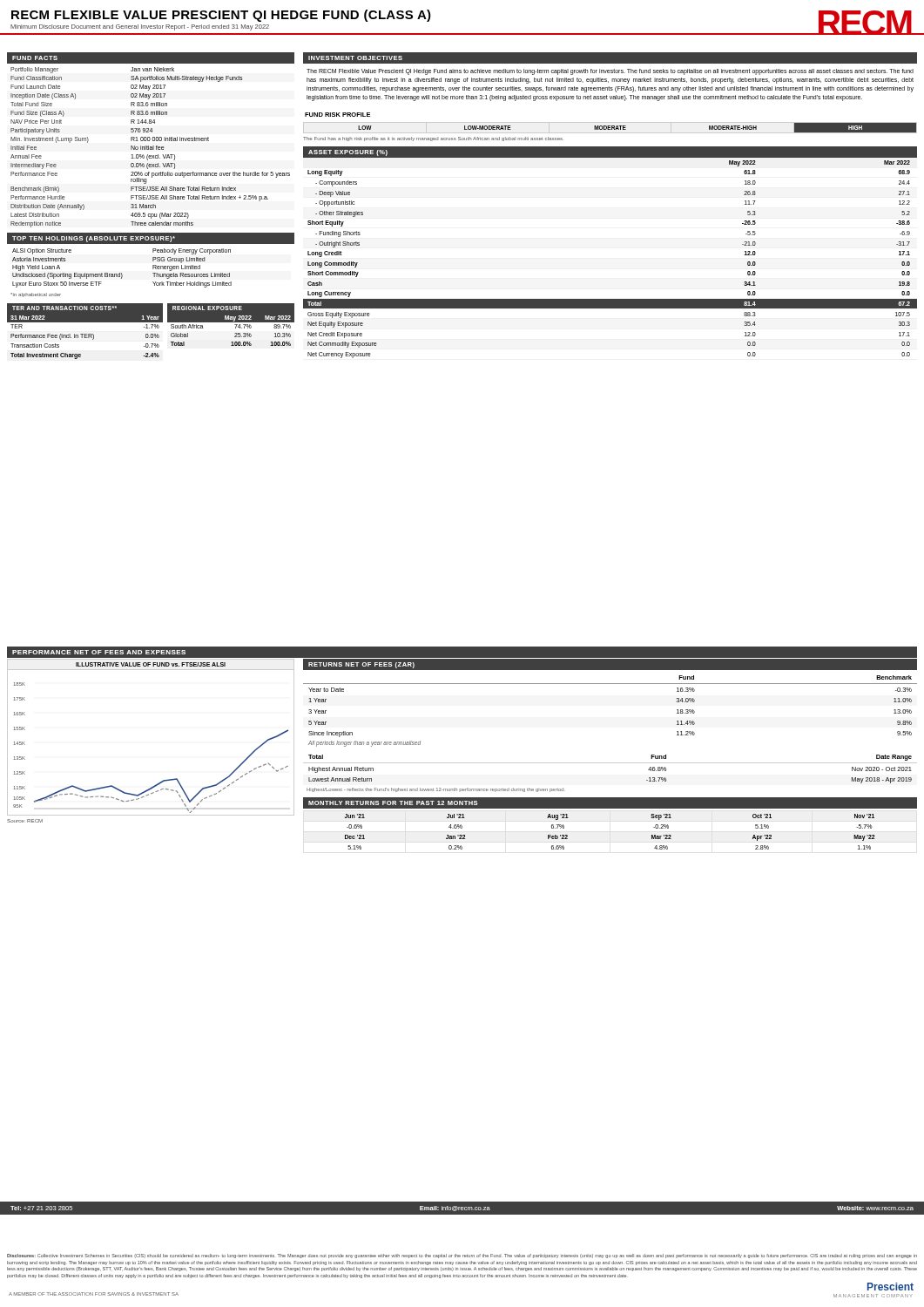The width and height of the screenshot is (924, 1307).
Task: Click on the text block with the text "The Fund has a high risk profile"
Action: 434,138
